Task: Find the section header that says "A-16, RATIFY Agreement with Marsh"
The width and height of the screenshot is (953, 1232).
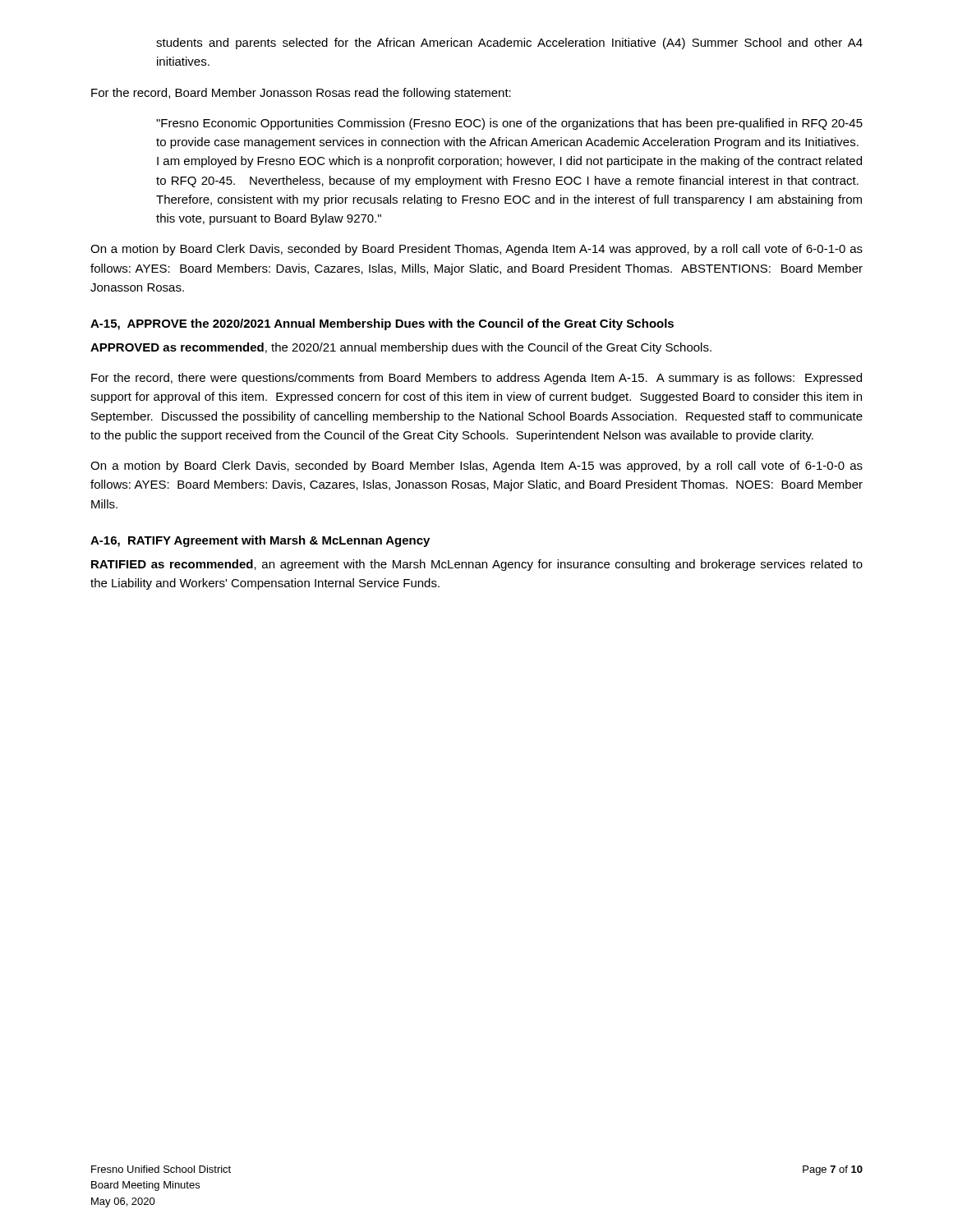Action: tap(260, 540)
